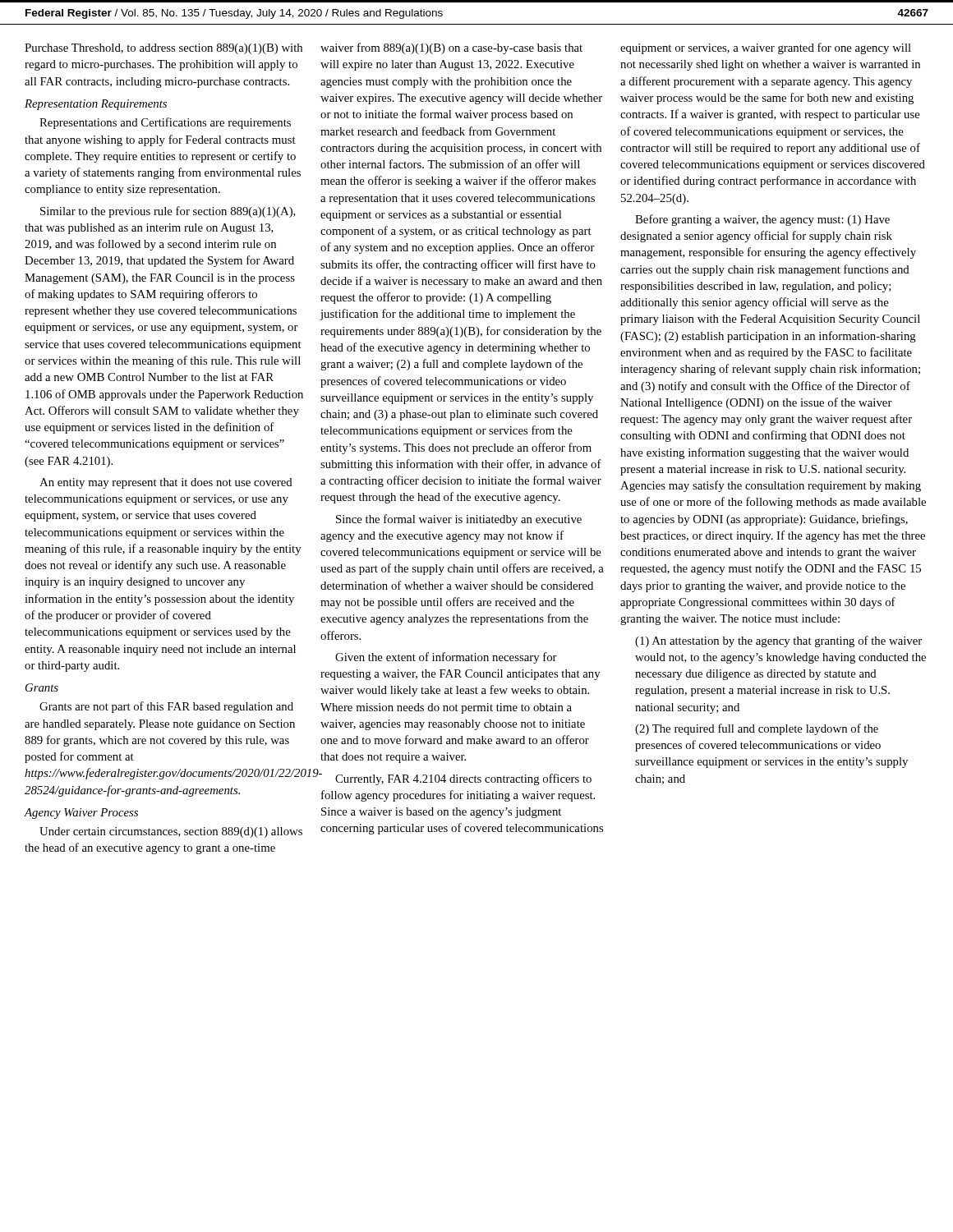Find the text block containing "equipment or services, a waiver granted for one"
The image size is (953, 1232).
pyautogui.click(x=774, y=333)
